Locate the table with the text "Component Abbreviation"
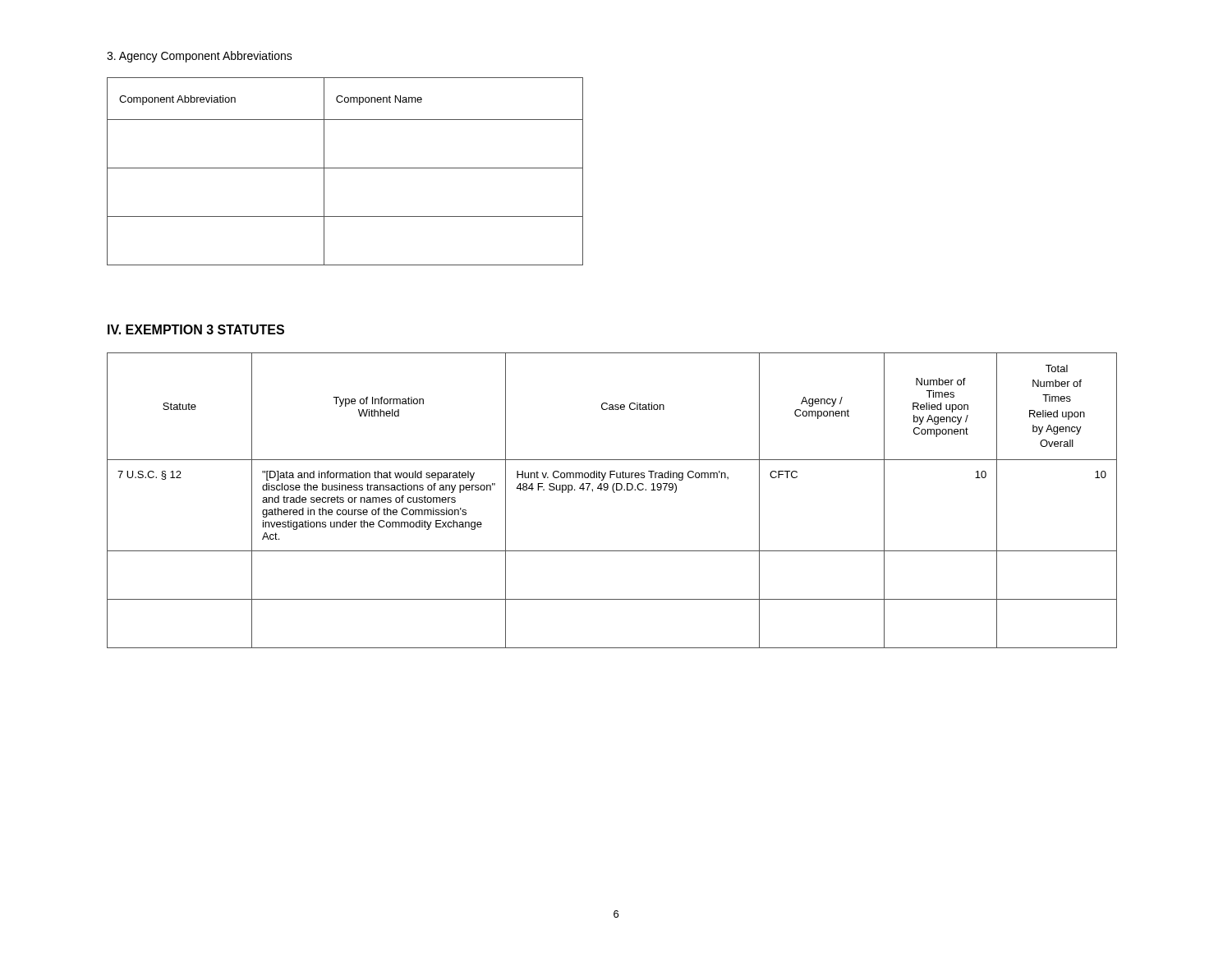Screen dimensions: 953x1232 tap(616, 171)
